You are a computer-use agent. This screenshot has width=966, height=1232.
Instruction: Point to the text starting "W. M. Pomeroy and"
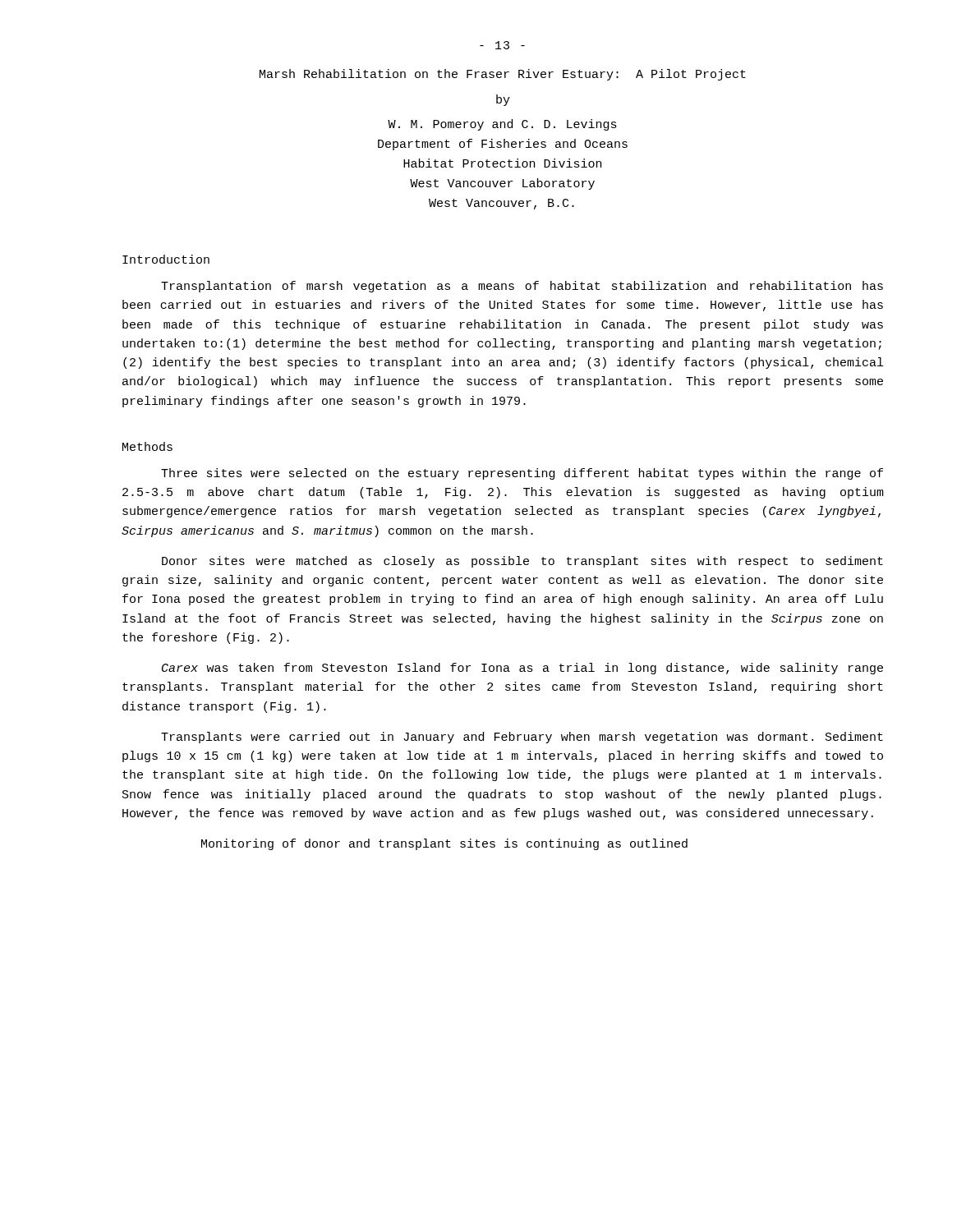coord(503,165)
